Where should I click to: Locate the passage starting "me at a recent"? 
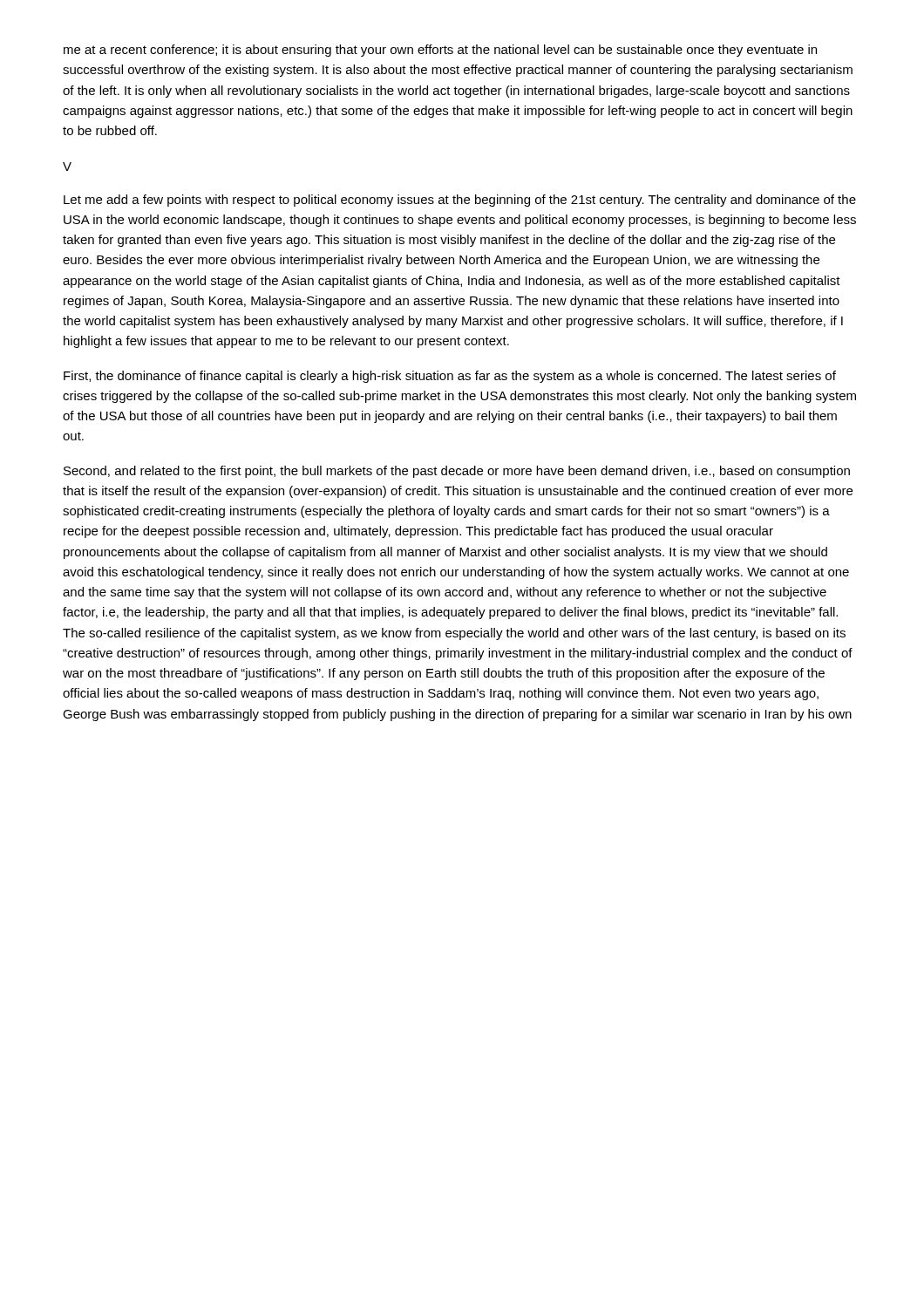458,90
